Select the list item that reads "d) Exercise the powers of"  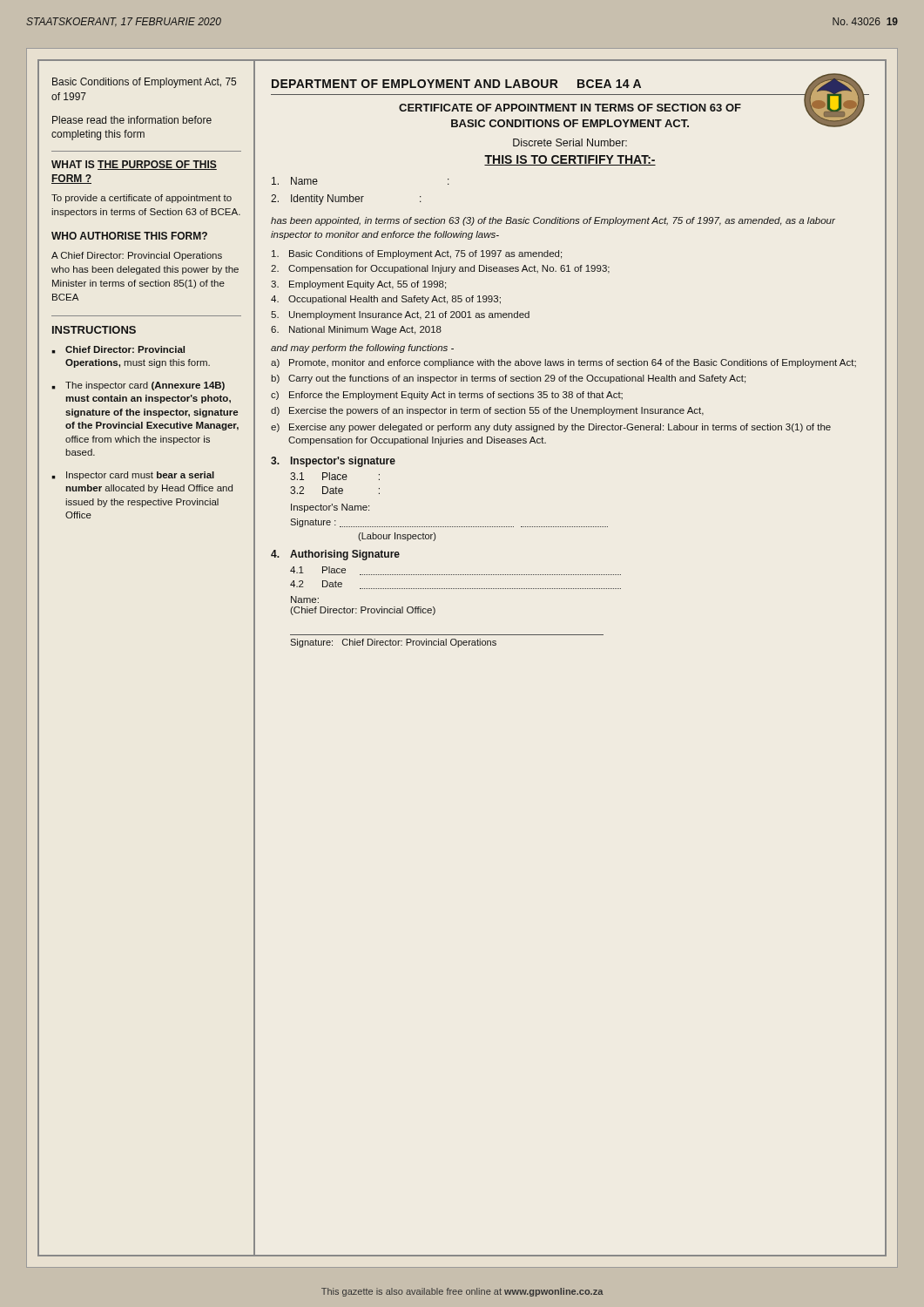tap(487, 411)
